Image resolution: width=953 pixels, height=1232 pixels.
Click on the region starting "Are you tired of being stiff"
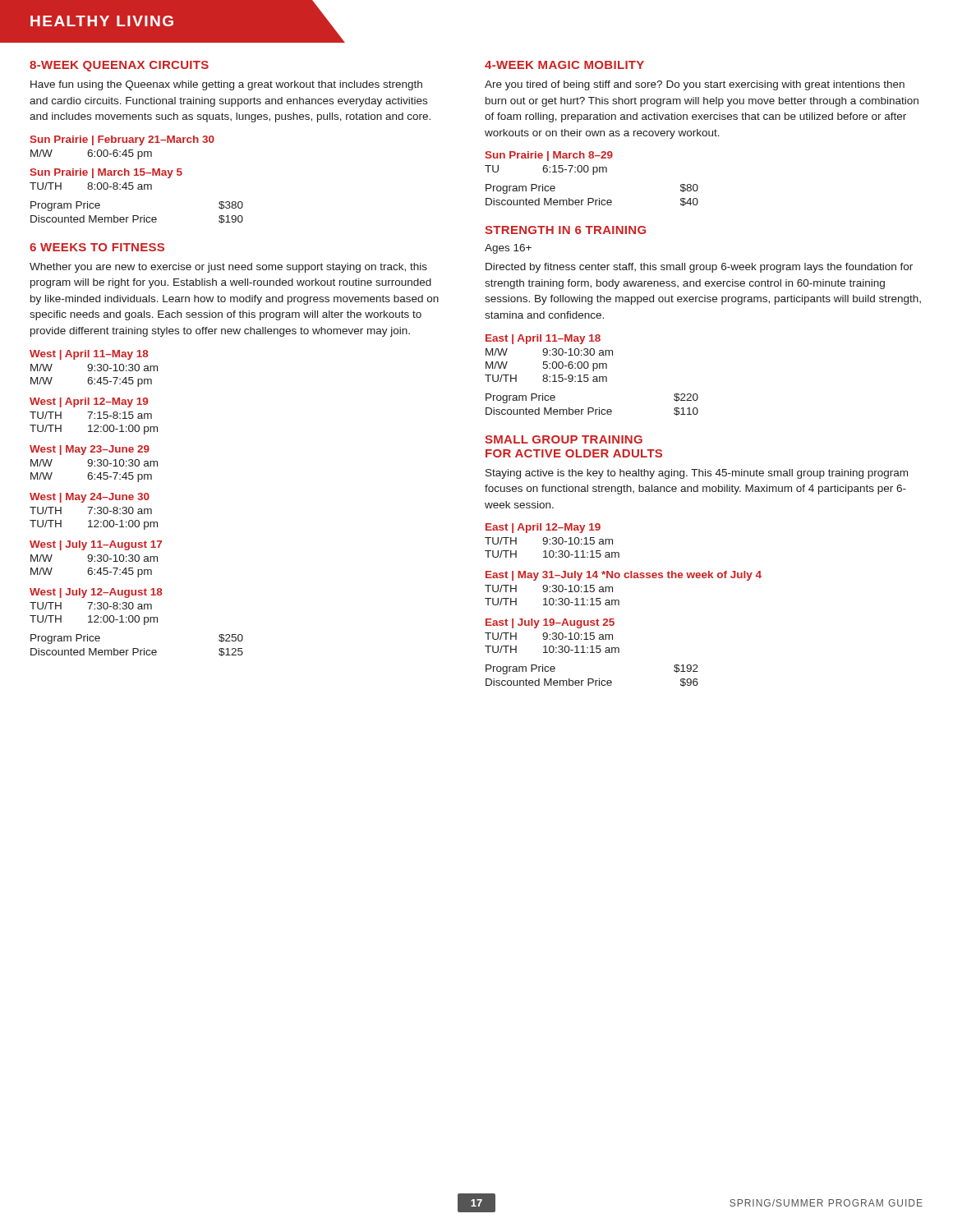coord(707,109)
